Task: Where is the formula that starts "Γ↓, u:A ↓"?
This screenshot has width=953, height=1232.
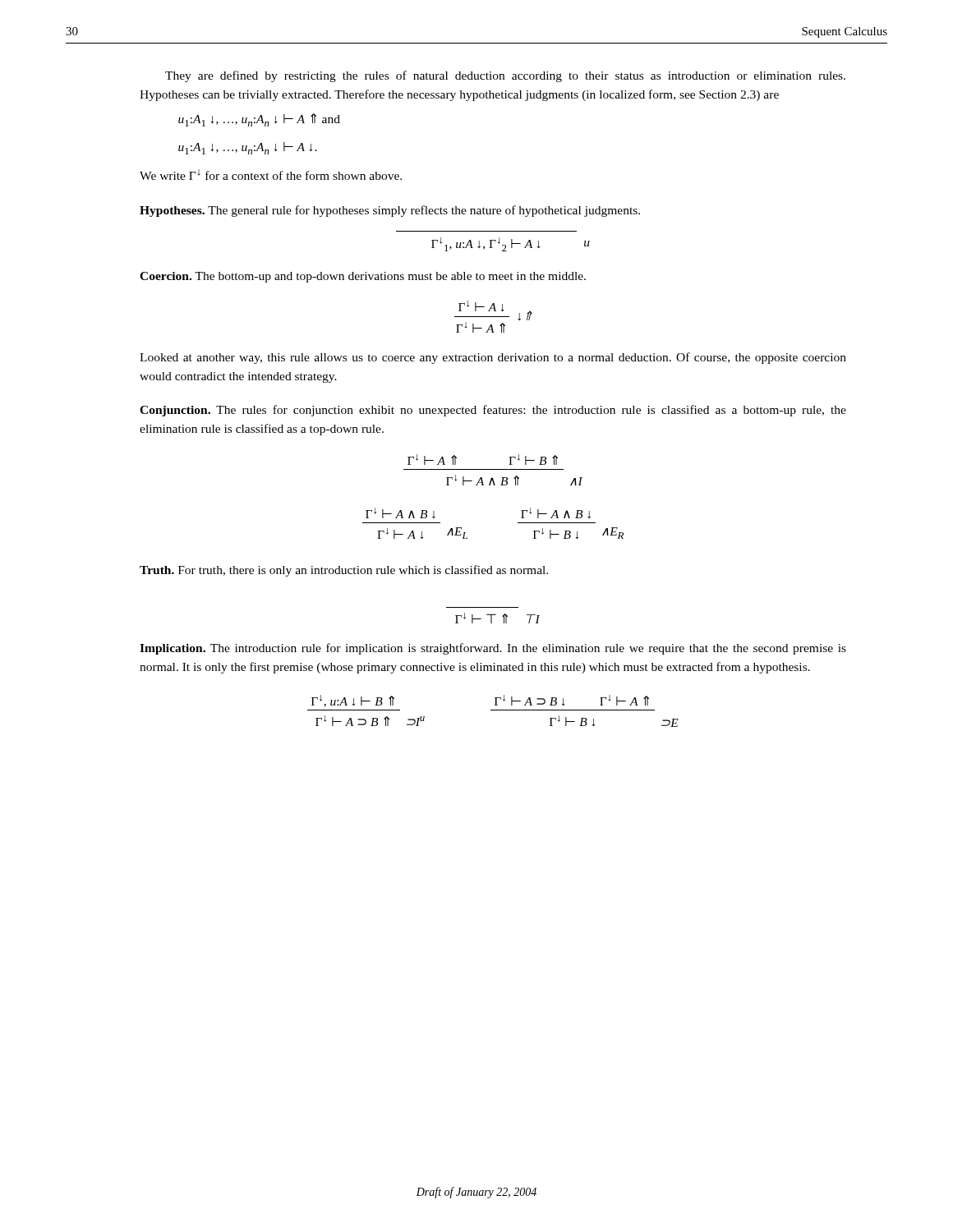Action: tap(493, 710)
